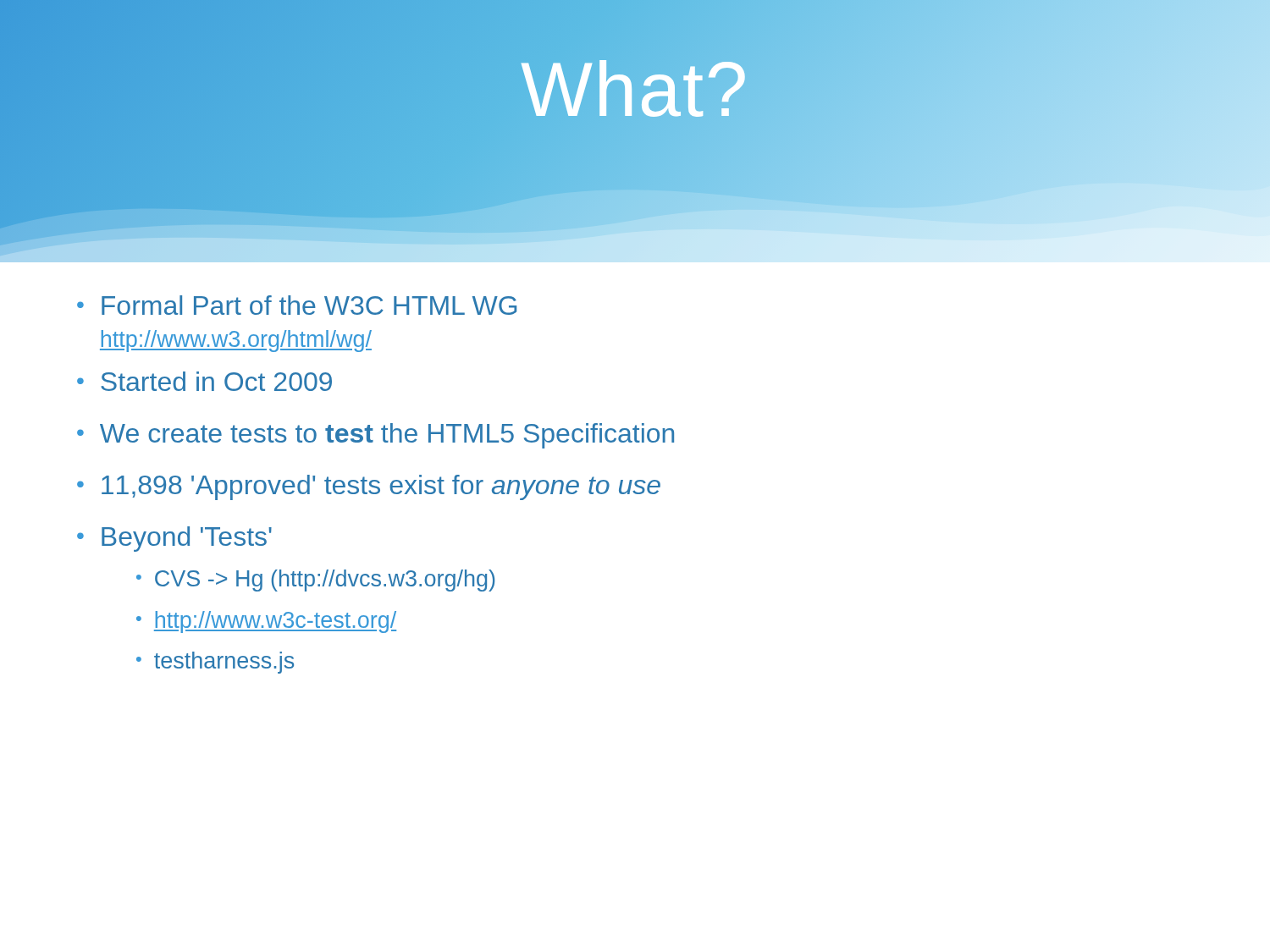Screen dimensions: 952x1270
Task: Click on the list item containing "• 11,898 'Approved' tests exist"
Action: [x=369, y=485]
